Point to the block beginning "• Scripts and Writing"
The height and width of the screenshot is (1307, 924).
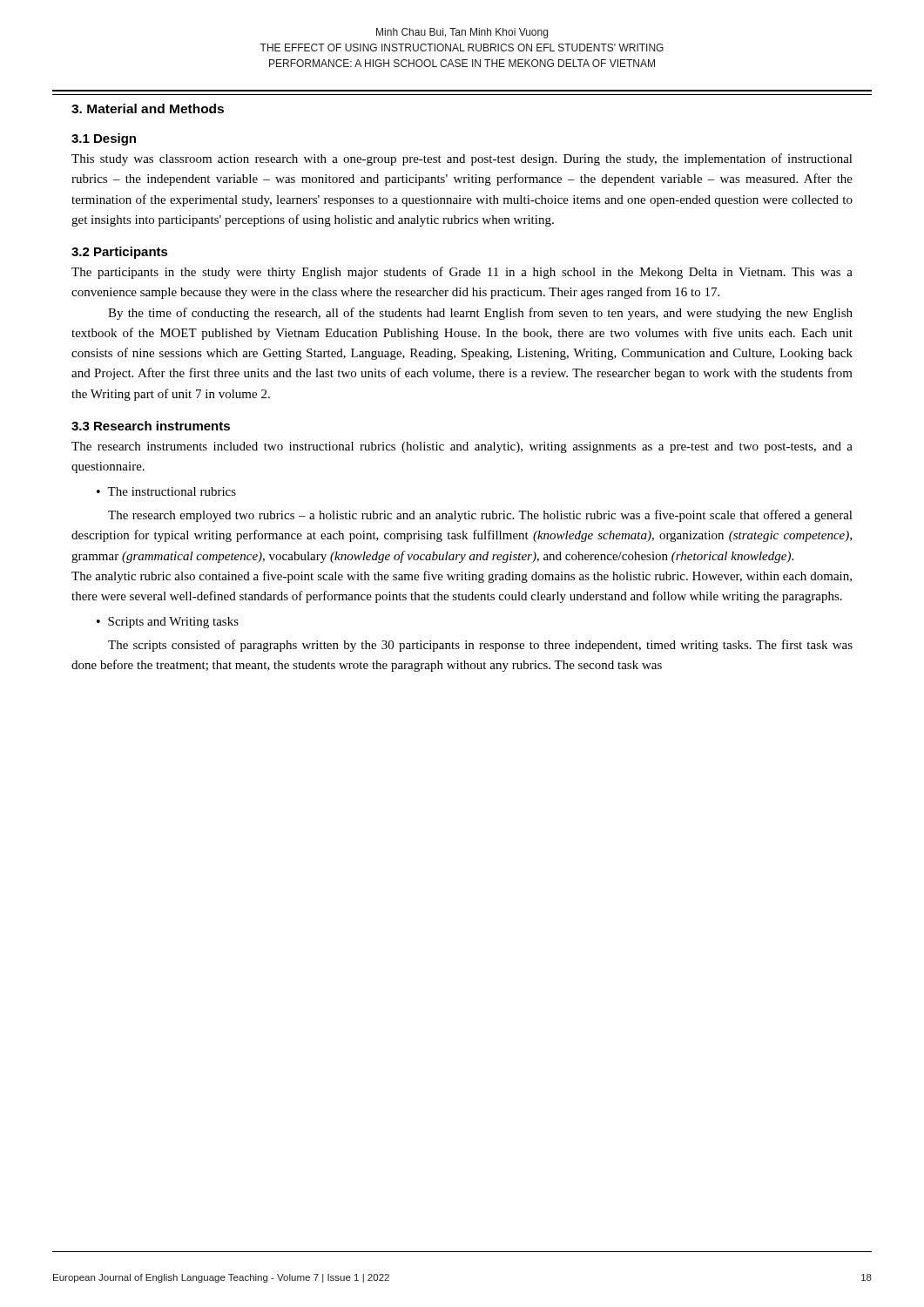pyautogui.click(x=167, y=623)
